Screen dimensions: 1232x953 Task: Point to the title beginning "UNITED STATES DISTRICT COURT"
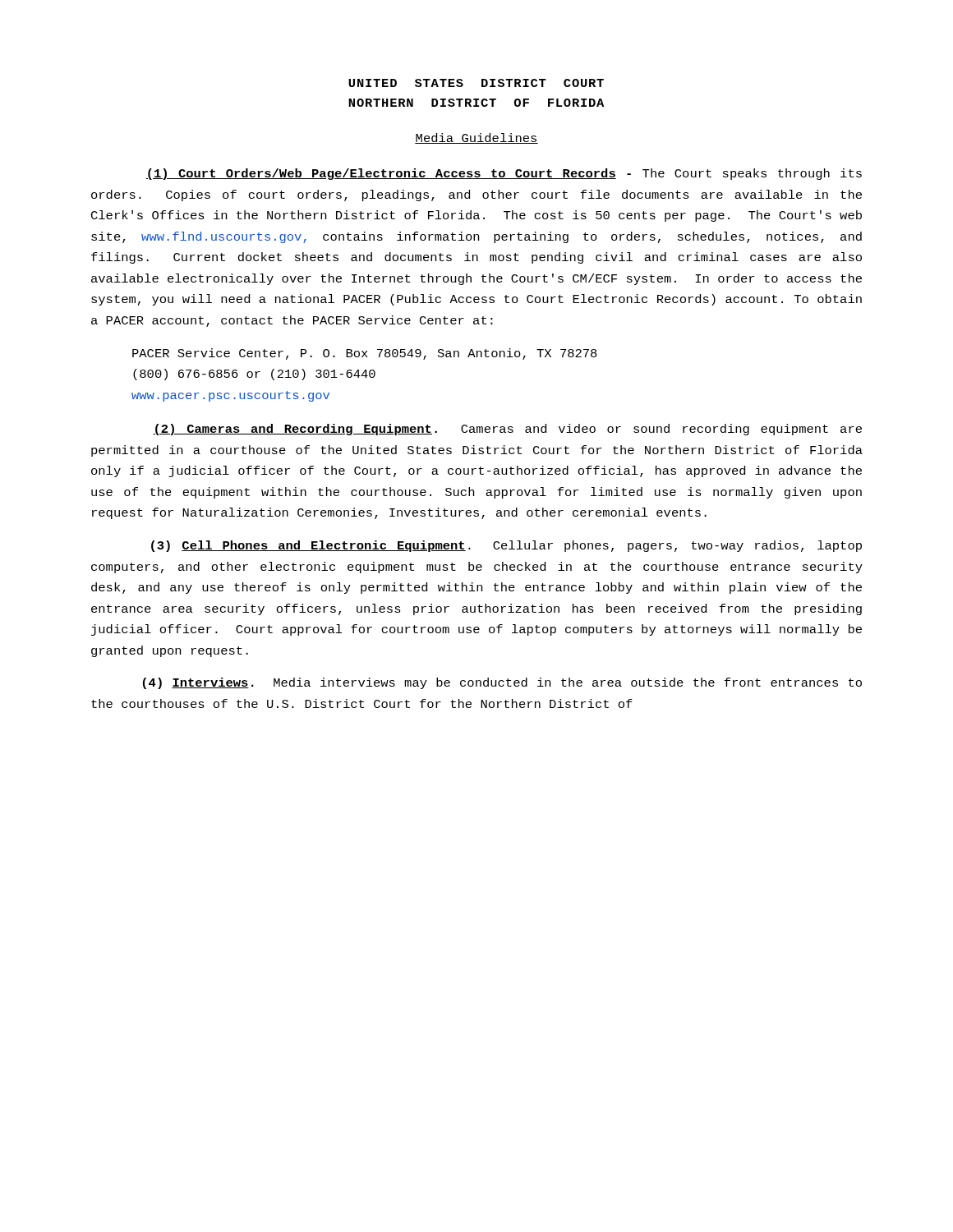click(x=476, y=94)
